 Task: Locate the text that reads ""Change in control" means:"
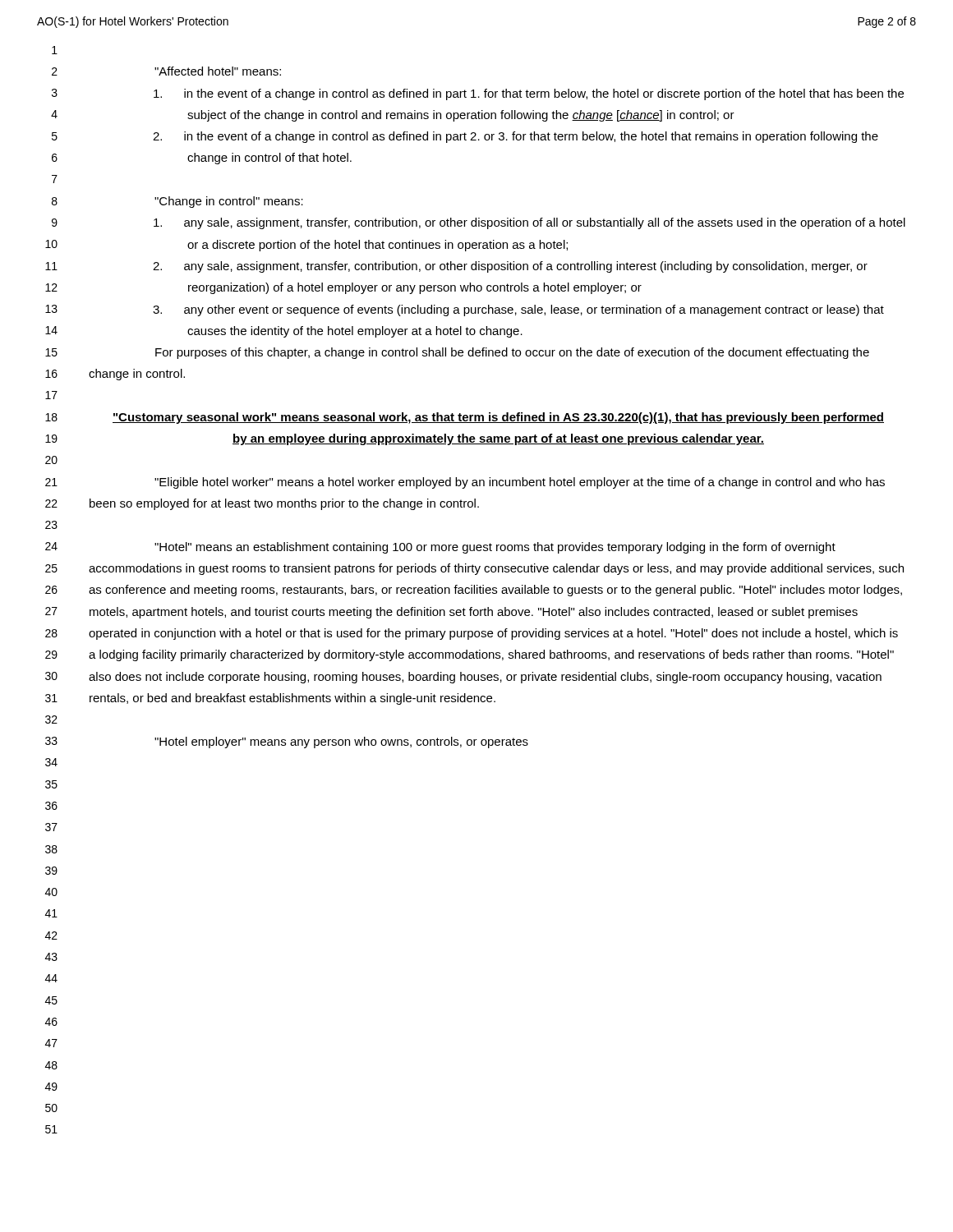[229, 201]
